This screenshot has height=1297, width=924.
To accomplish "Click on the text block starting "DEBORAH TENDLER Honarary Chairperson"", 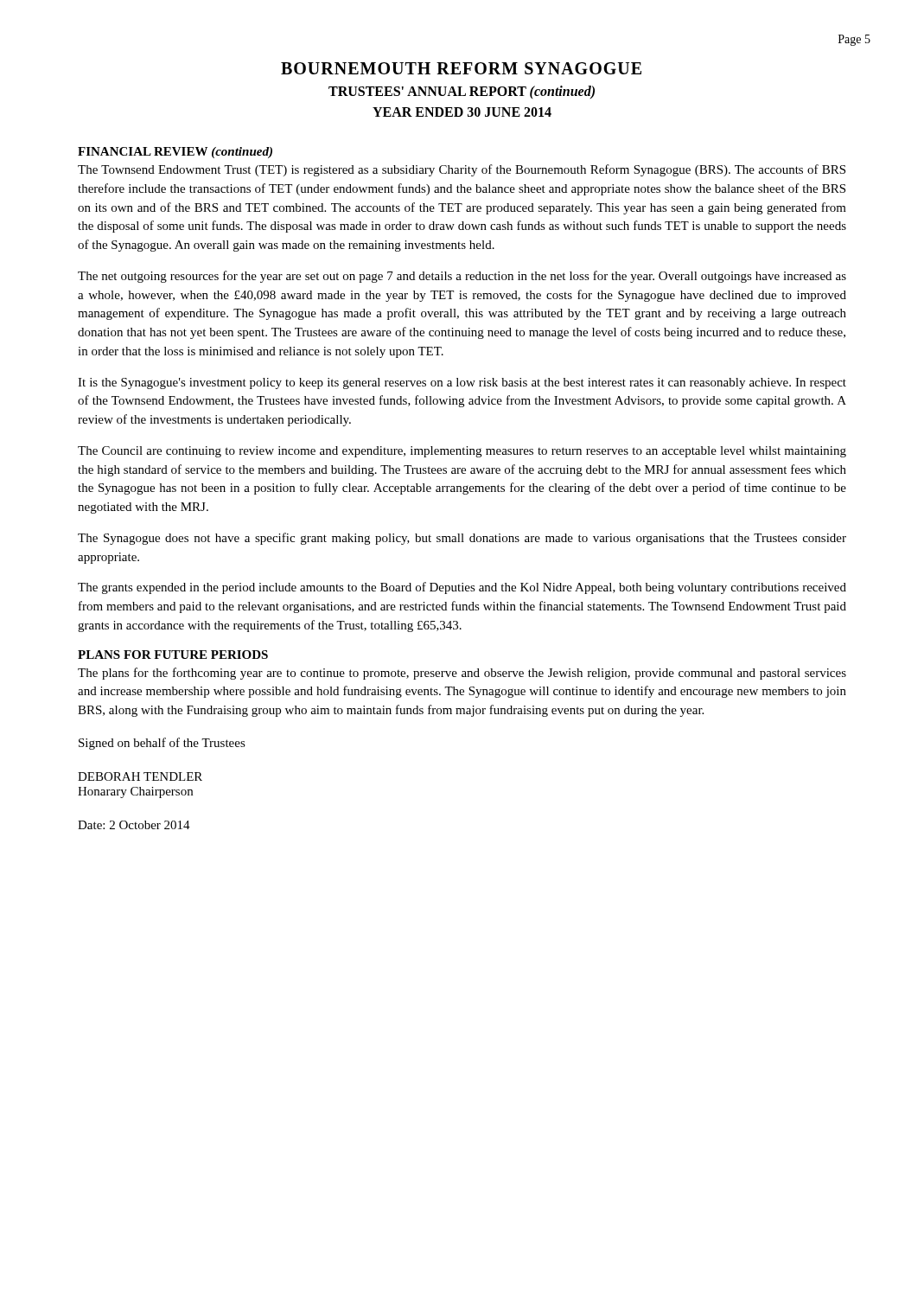I will (x=140, y=784).
